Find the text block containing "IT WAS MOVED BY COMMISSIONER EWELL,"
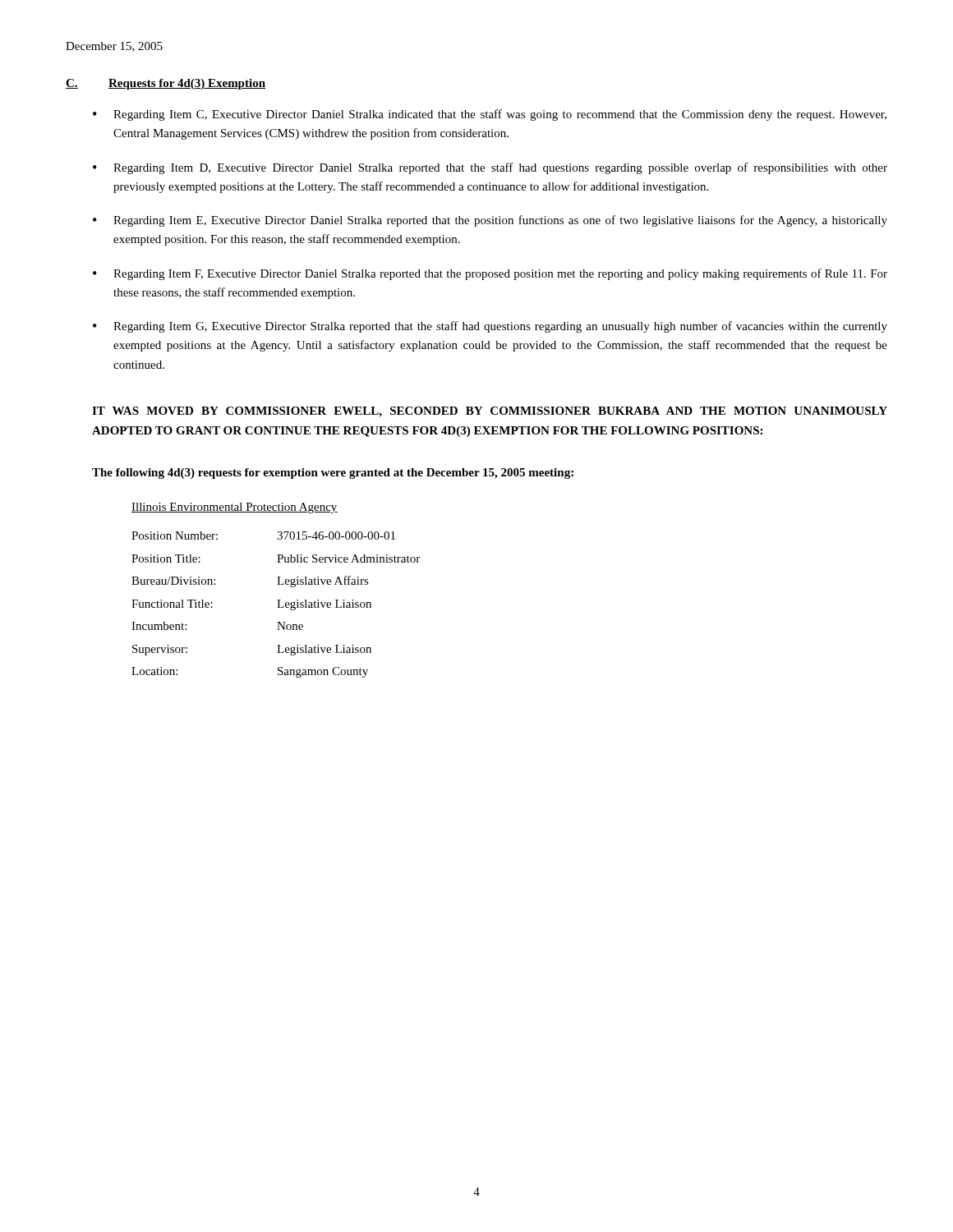The image size is (953, 1232). (490, 420)
